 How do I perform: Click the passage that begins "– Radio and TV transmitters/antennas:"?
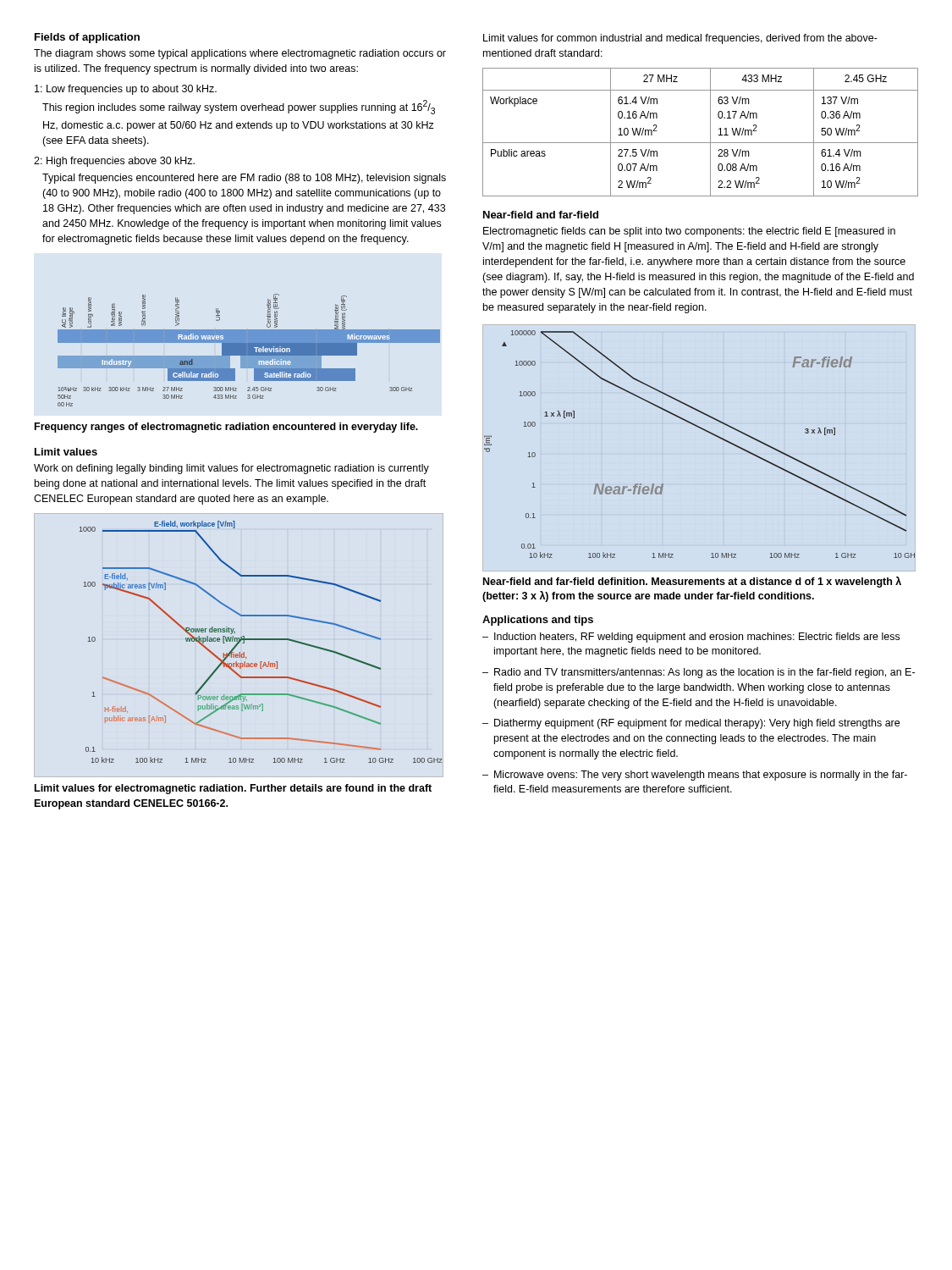700,688
